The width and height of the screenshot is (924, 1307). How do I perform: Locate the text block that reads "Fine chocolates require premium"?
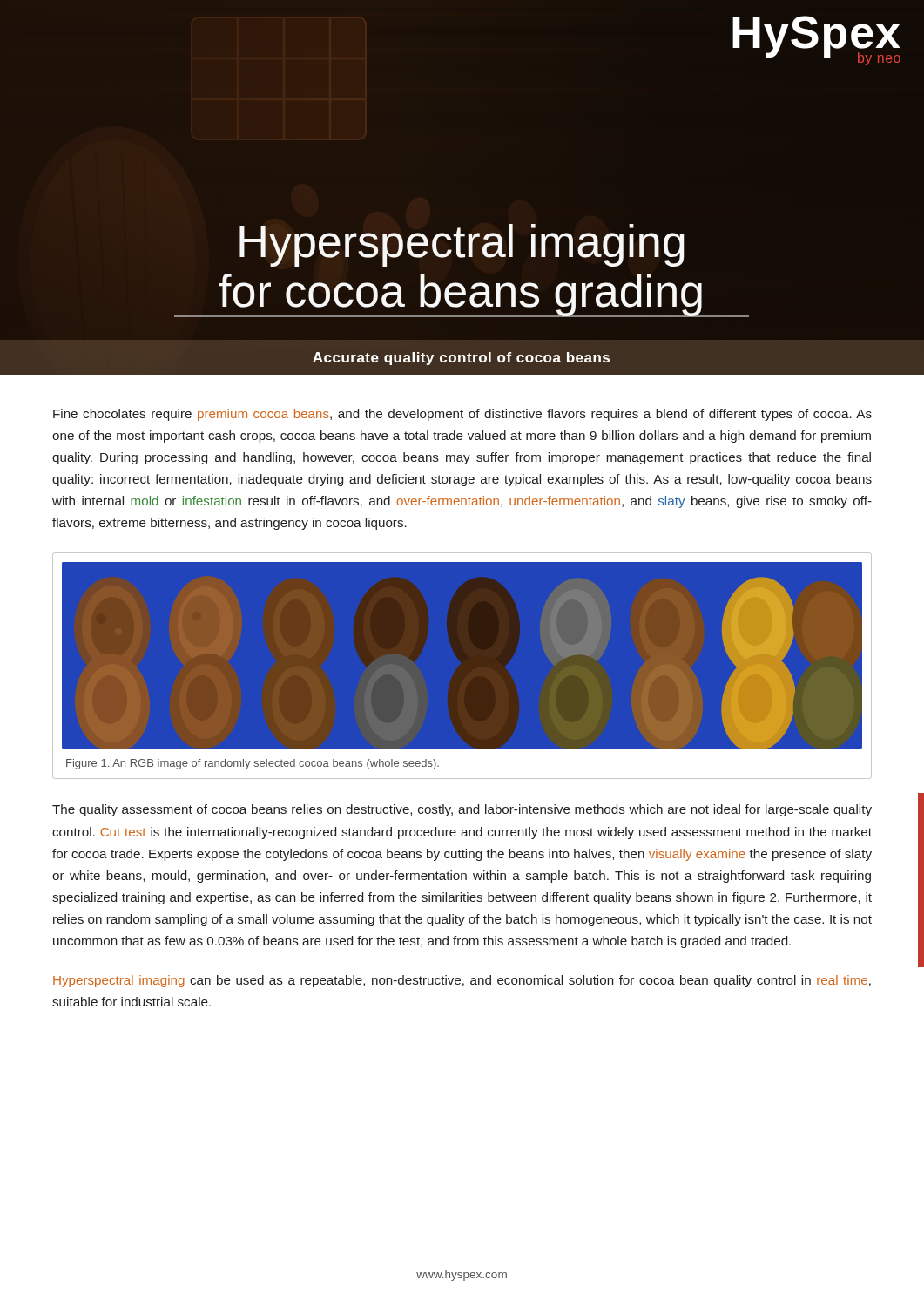tap(462, 468)
